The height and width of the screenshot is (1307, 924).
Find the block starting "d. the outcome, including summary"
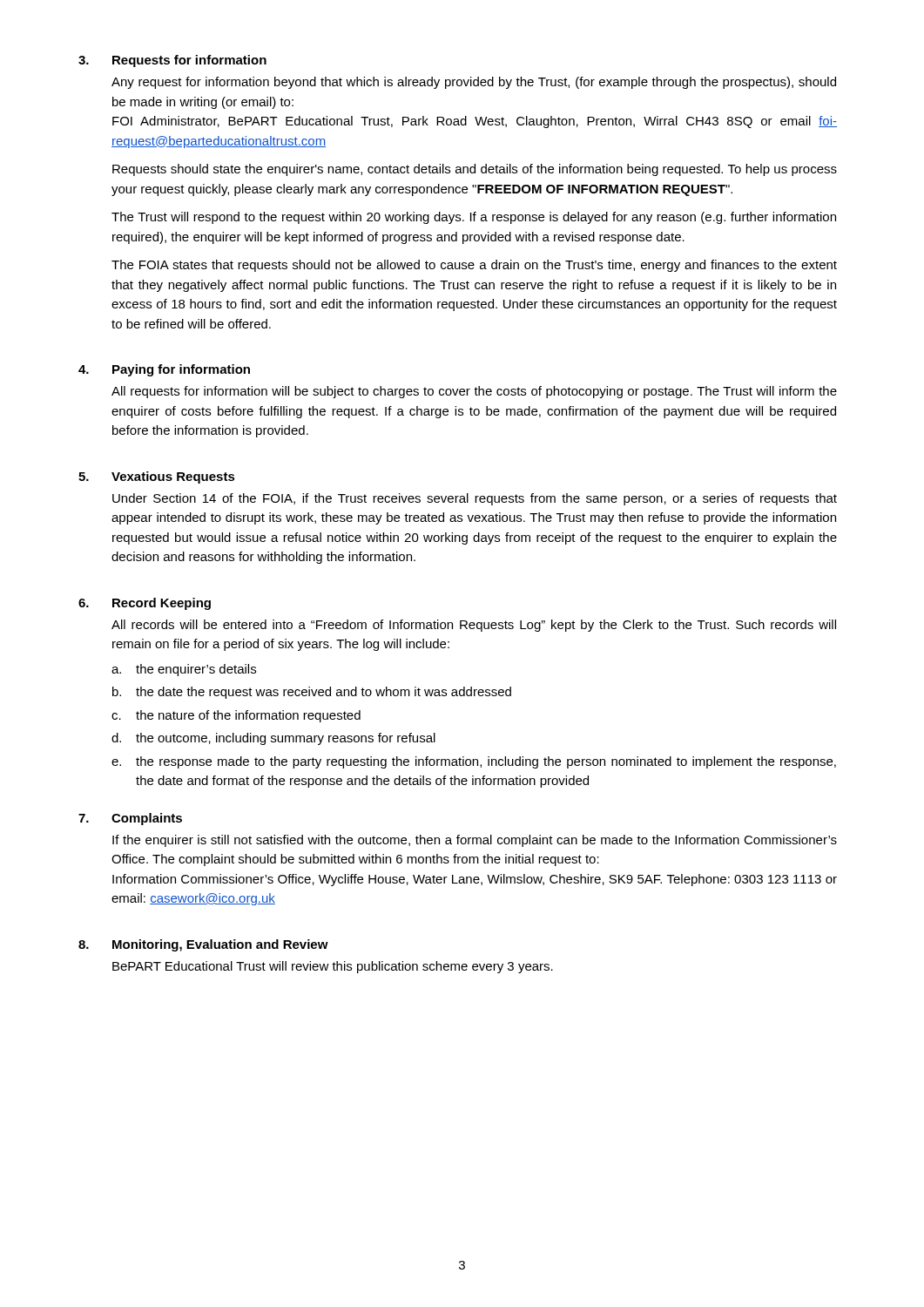click(x=273, y=739)
